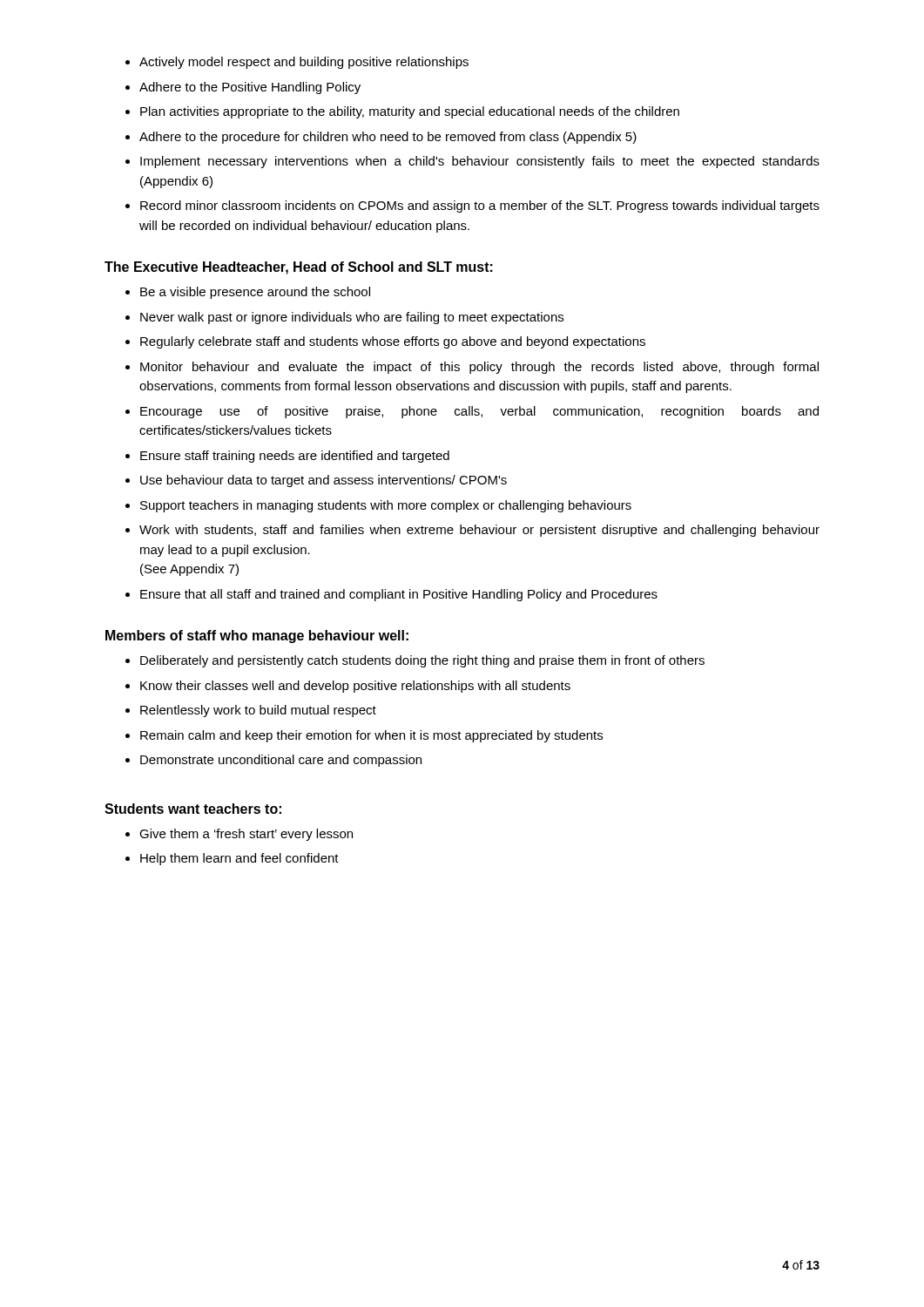Find the element starting "Work with students, staff and"
Viewport: 924px width, 1307px height.
[479, 531]
